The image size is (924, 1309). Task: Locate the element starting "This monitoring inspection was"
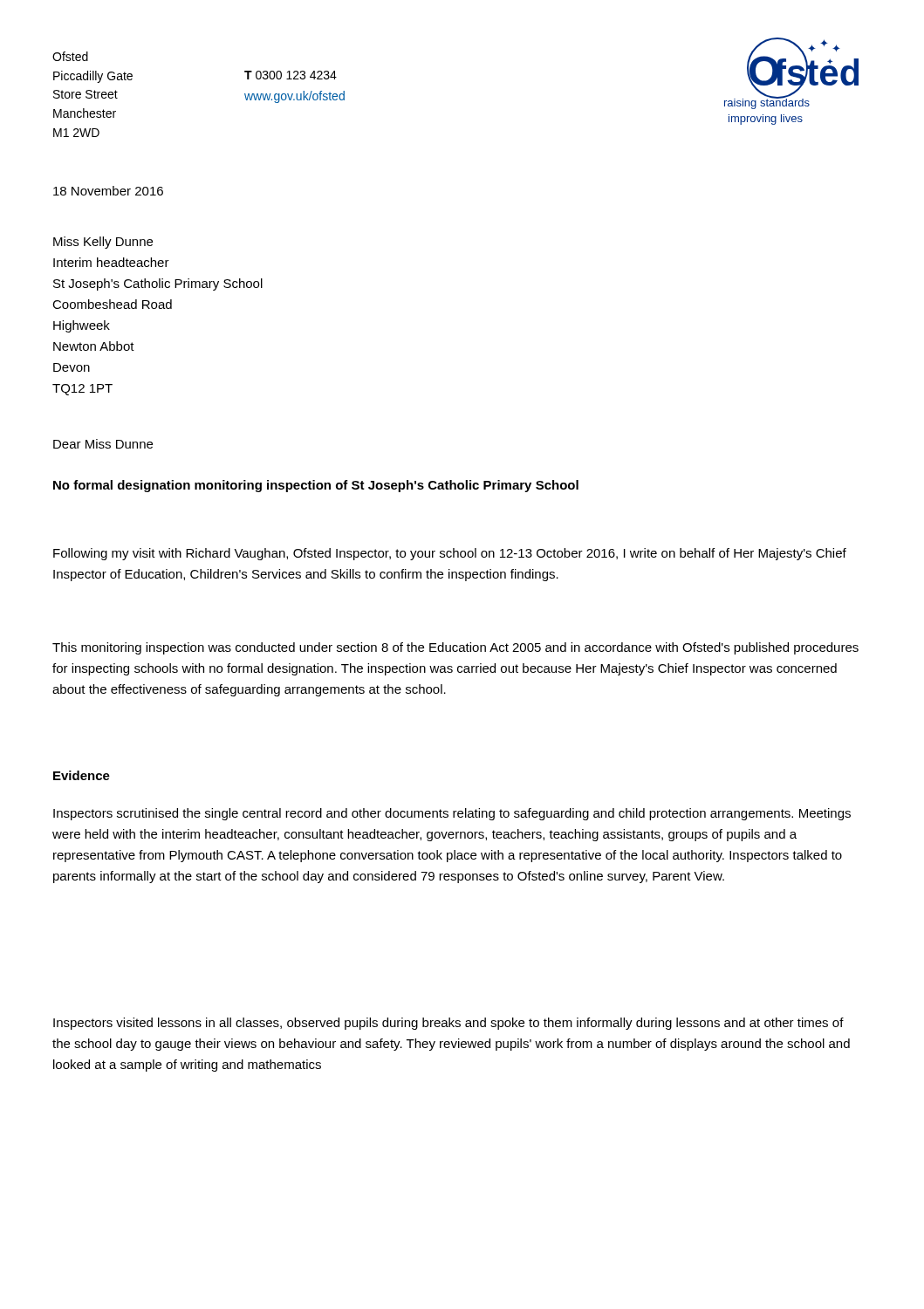(456, 668)
